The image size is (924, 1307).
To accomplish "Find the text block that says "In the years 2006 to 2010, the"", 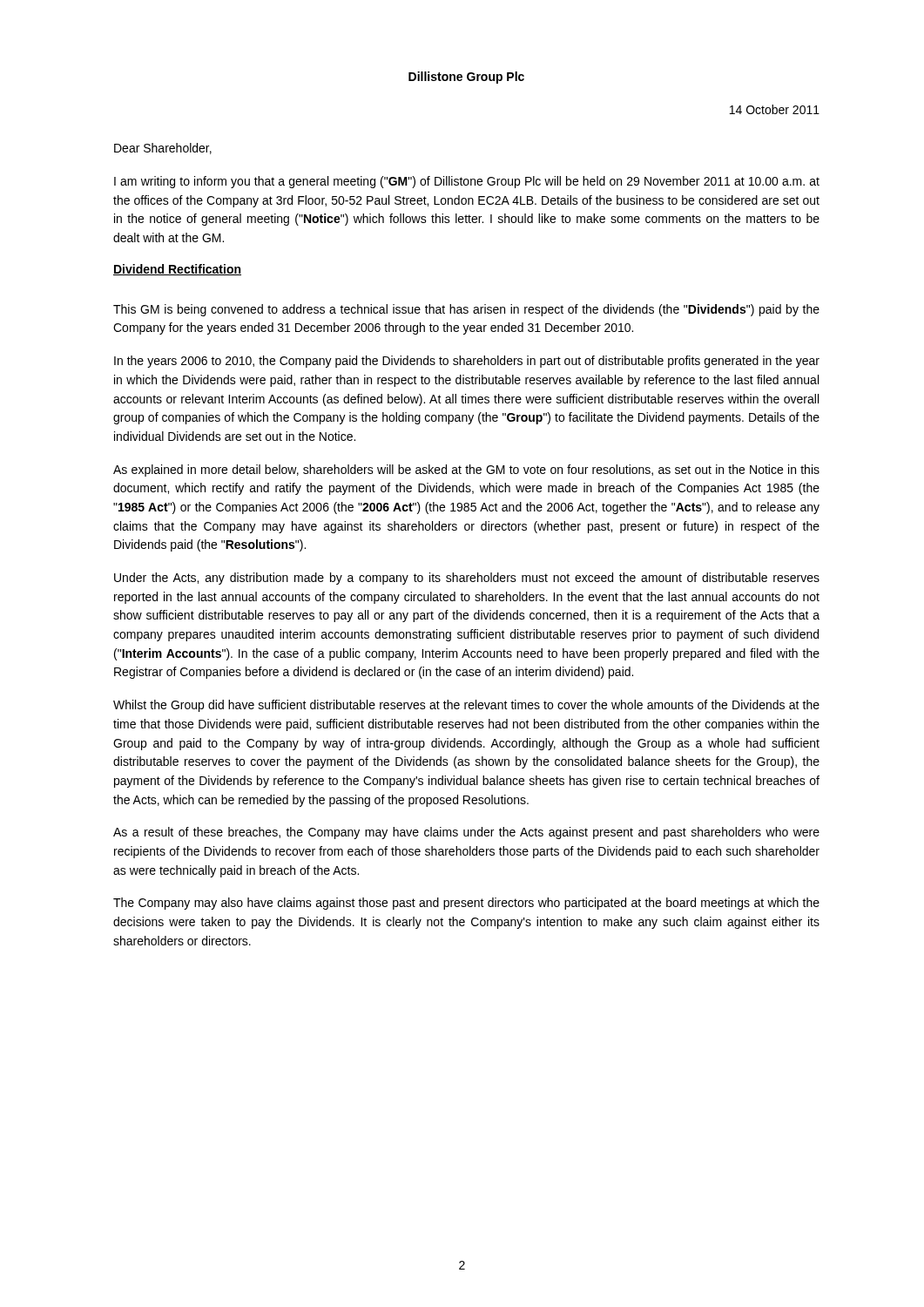I will pyautogui.click(x=466, y=399).
